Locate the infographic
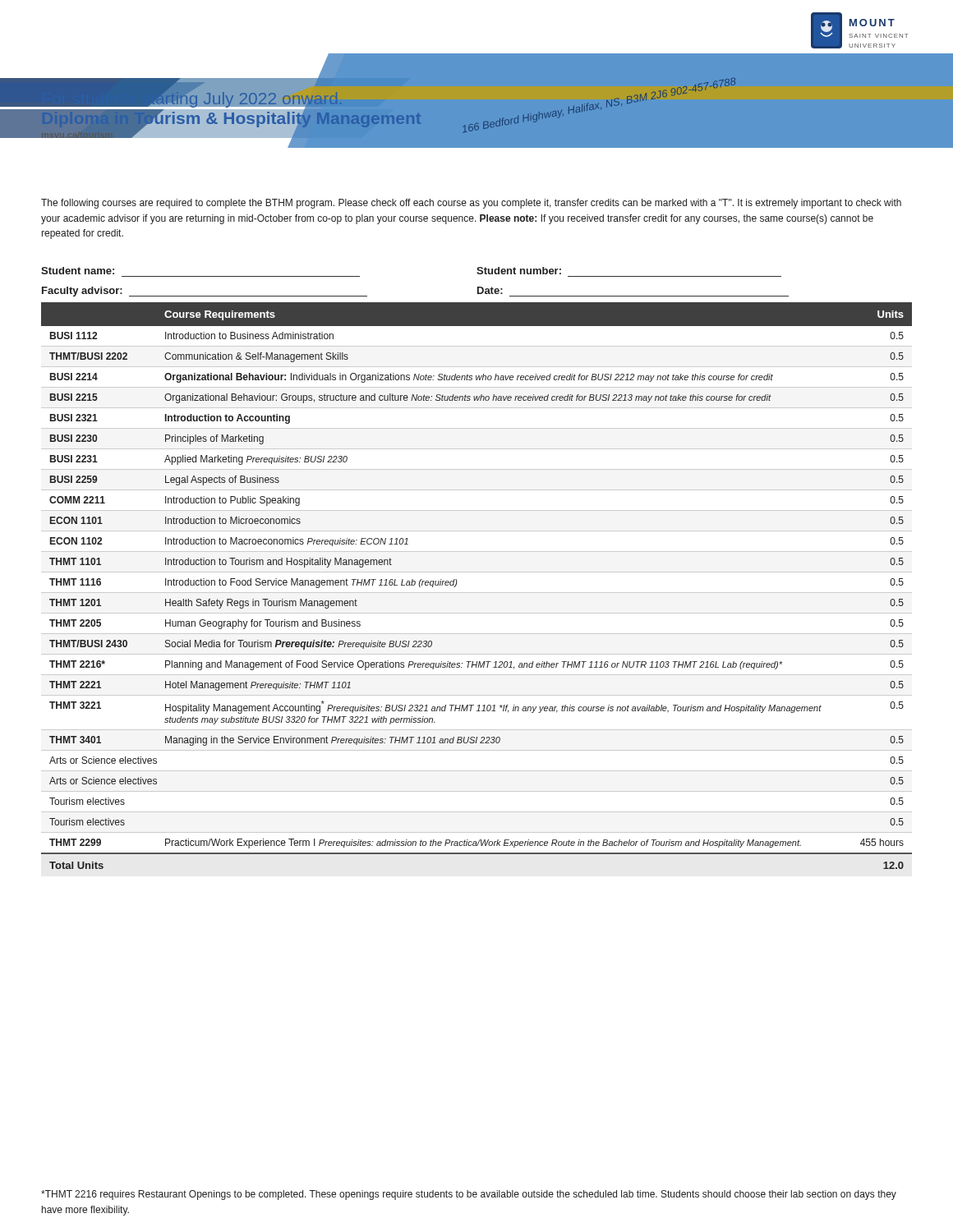Screen dimensions: 1232x953 (x=476, y=101)
